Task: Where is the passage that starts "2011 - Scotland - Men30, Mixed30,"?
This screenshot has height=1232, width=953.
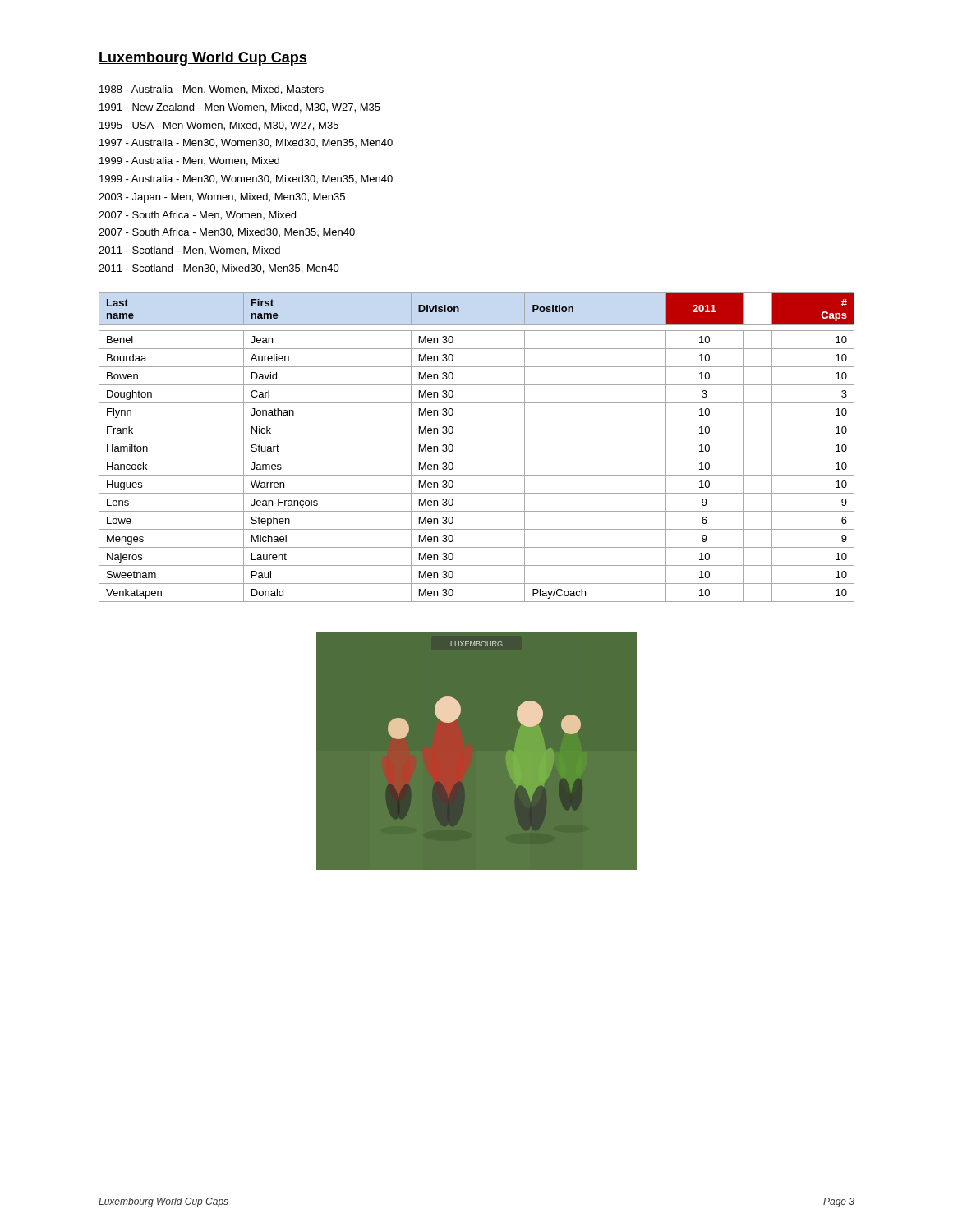Action: (x=219, y=268)
